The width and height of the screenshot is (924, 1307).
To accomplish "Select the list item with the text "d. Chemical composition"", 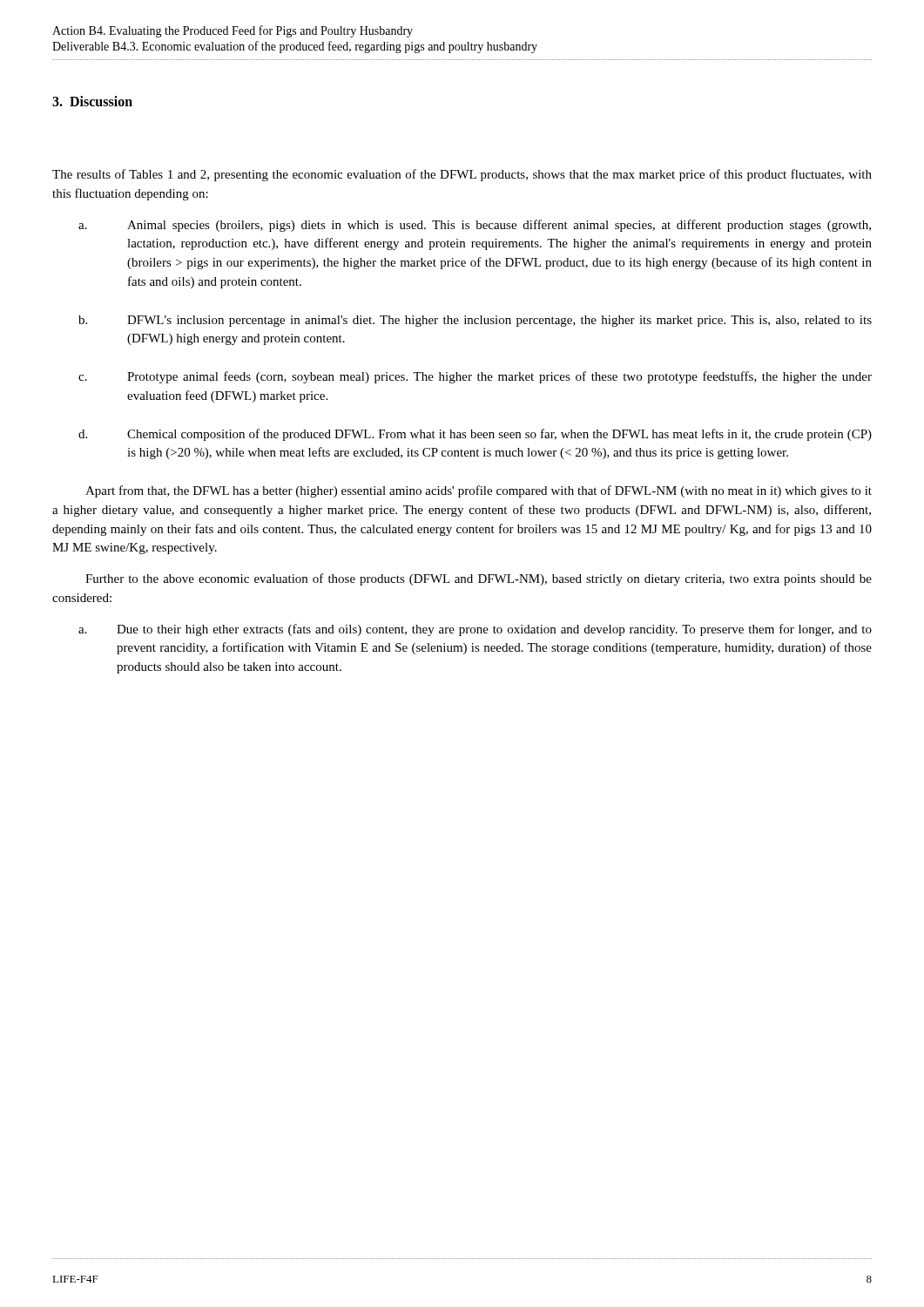I will [x=462, y=444].
